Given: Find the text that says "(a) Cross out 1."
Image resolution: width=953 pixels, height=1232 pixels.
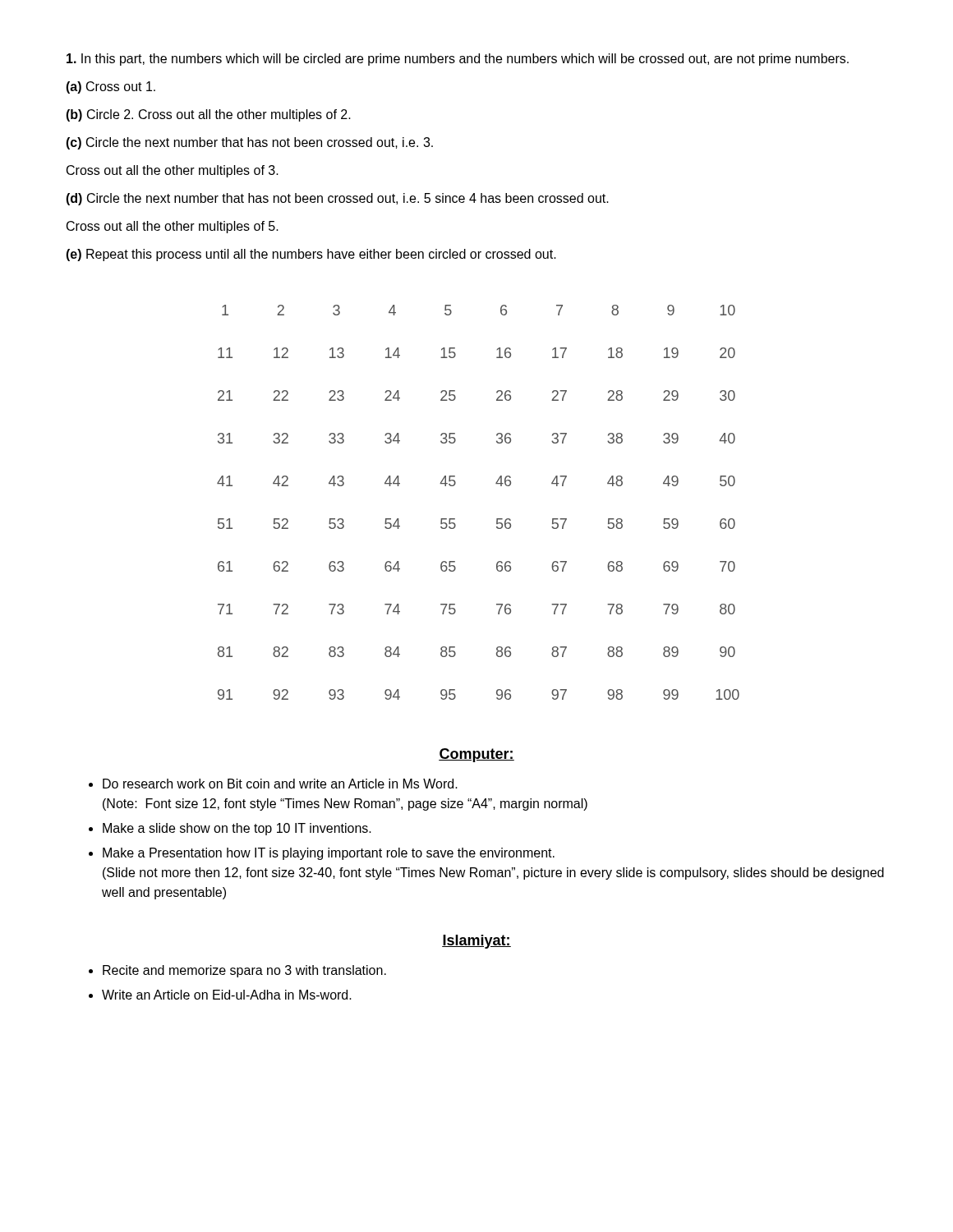Looking at the screenshot, I should tap(111, 87).
